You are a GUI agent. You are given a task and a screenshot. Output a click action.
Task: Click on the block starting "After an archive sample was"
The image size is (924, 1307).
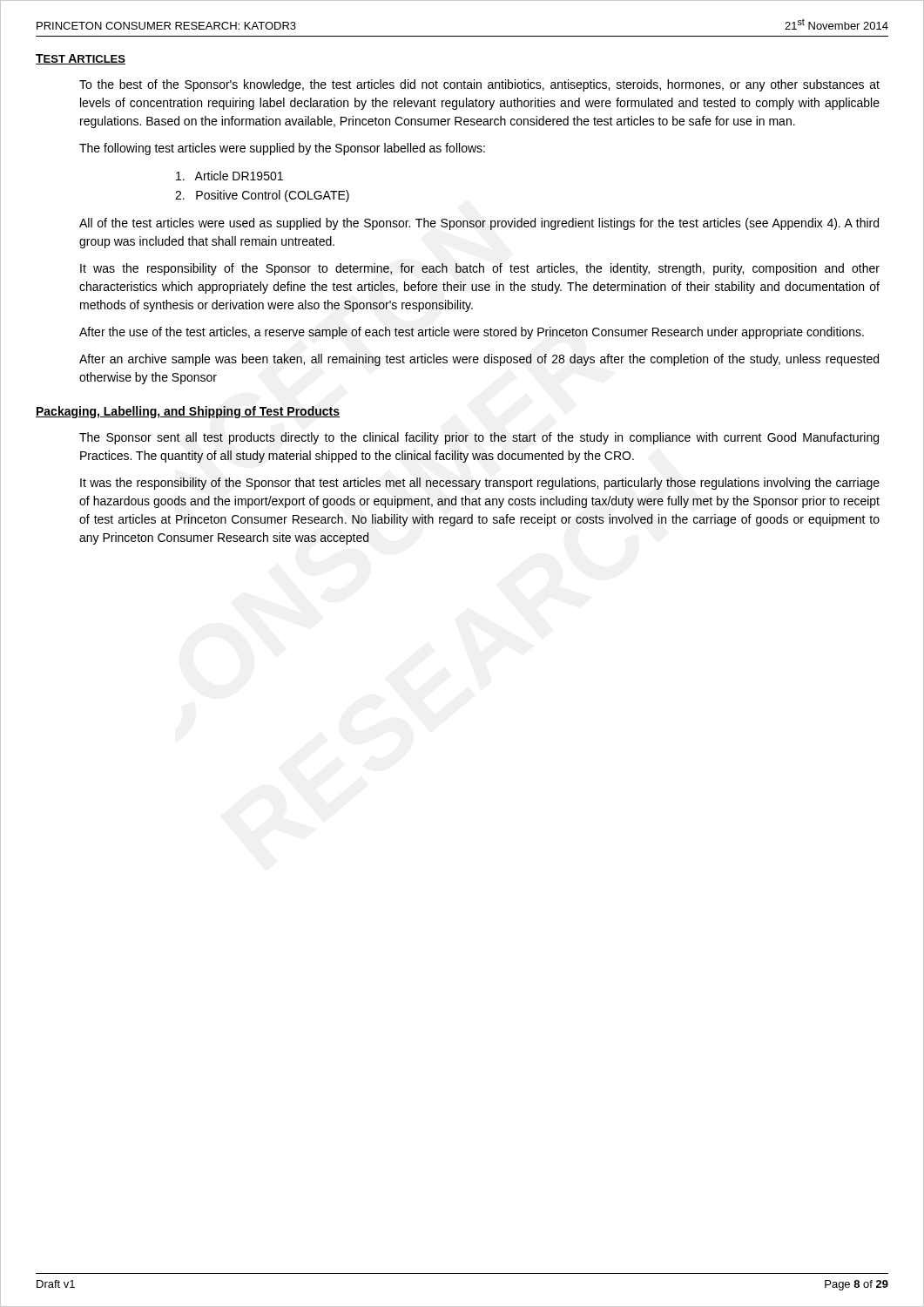pos(479,368)
